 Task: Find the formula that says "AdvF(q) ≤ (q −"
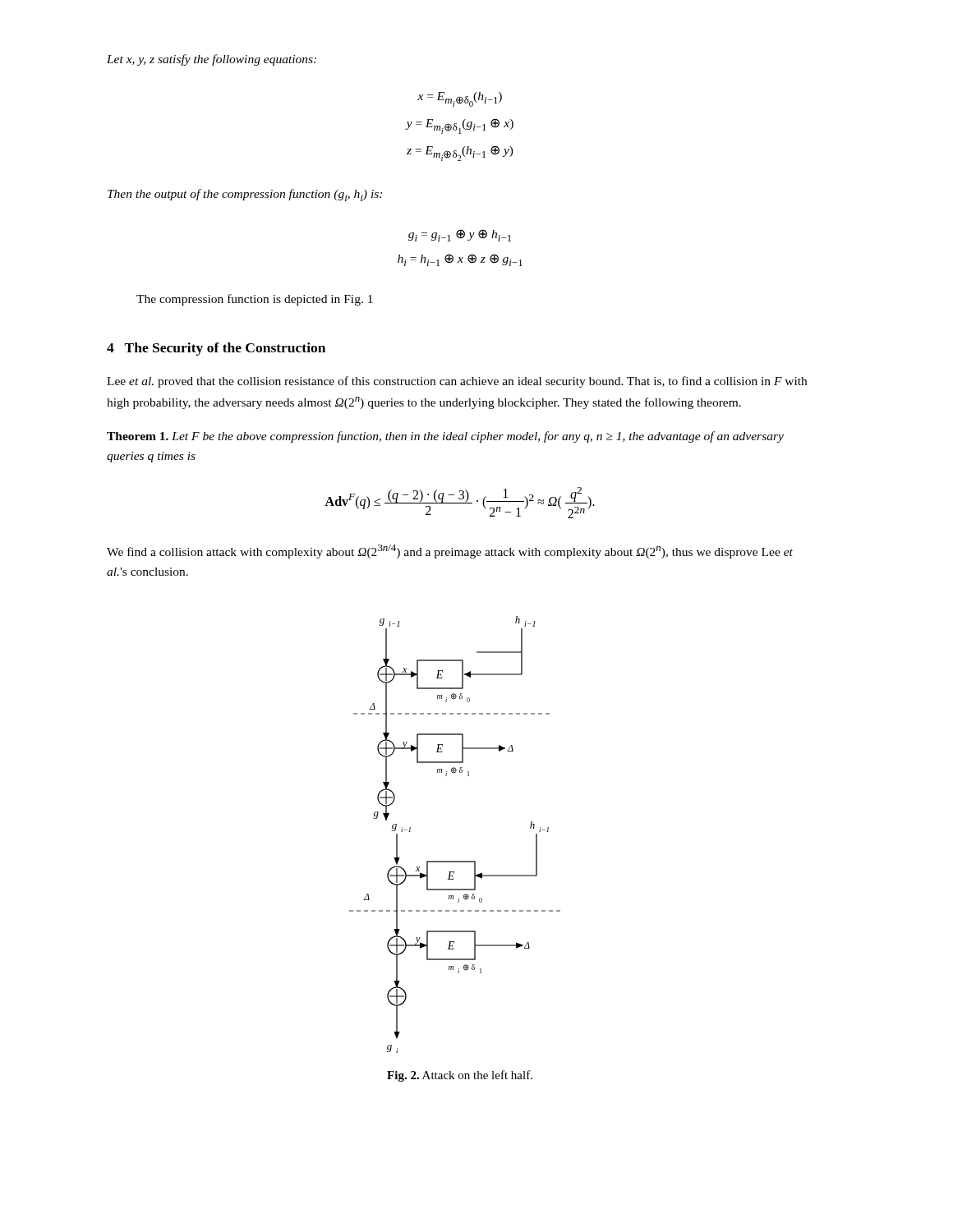[460, 503]
